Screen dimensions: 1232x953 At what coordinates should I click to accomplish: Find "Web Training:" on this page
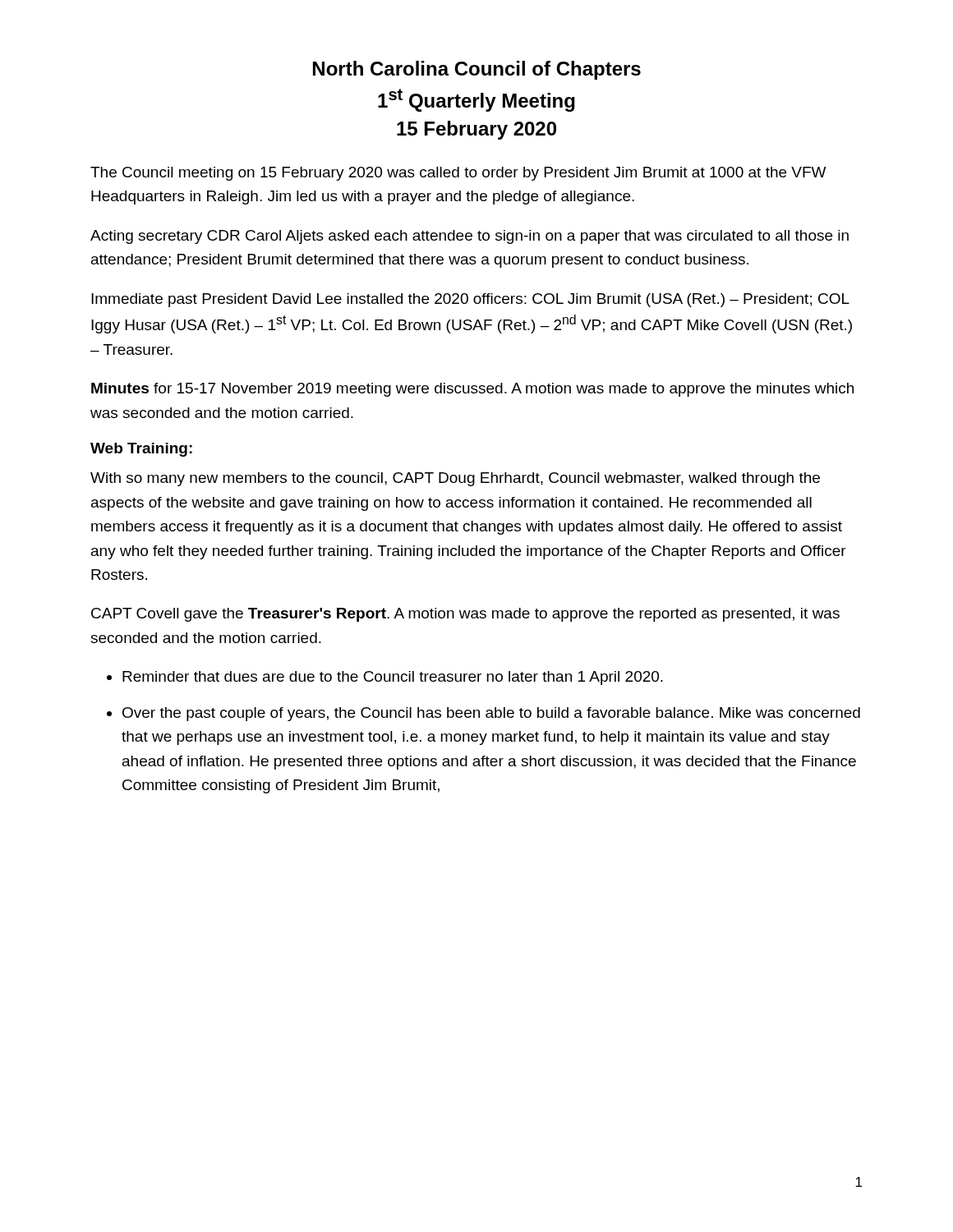(142, 448)
